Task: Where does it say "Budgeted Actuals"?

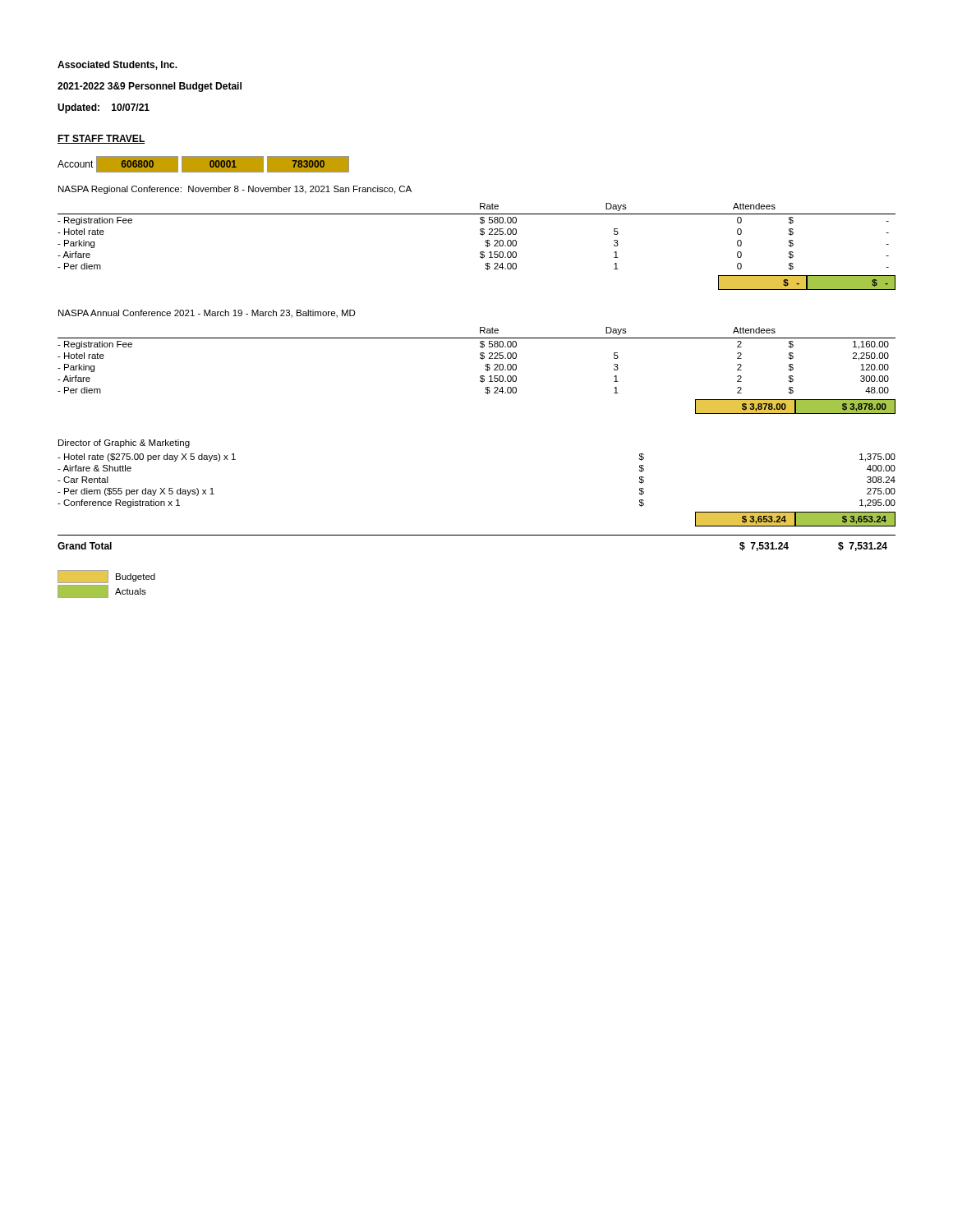Action: (x=106, y=577)
